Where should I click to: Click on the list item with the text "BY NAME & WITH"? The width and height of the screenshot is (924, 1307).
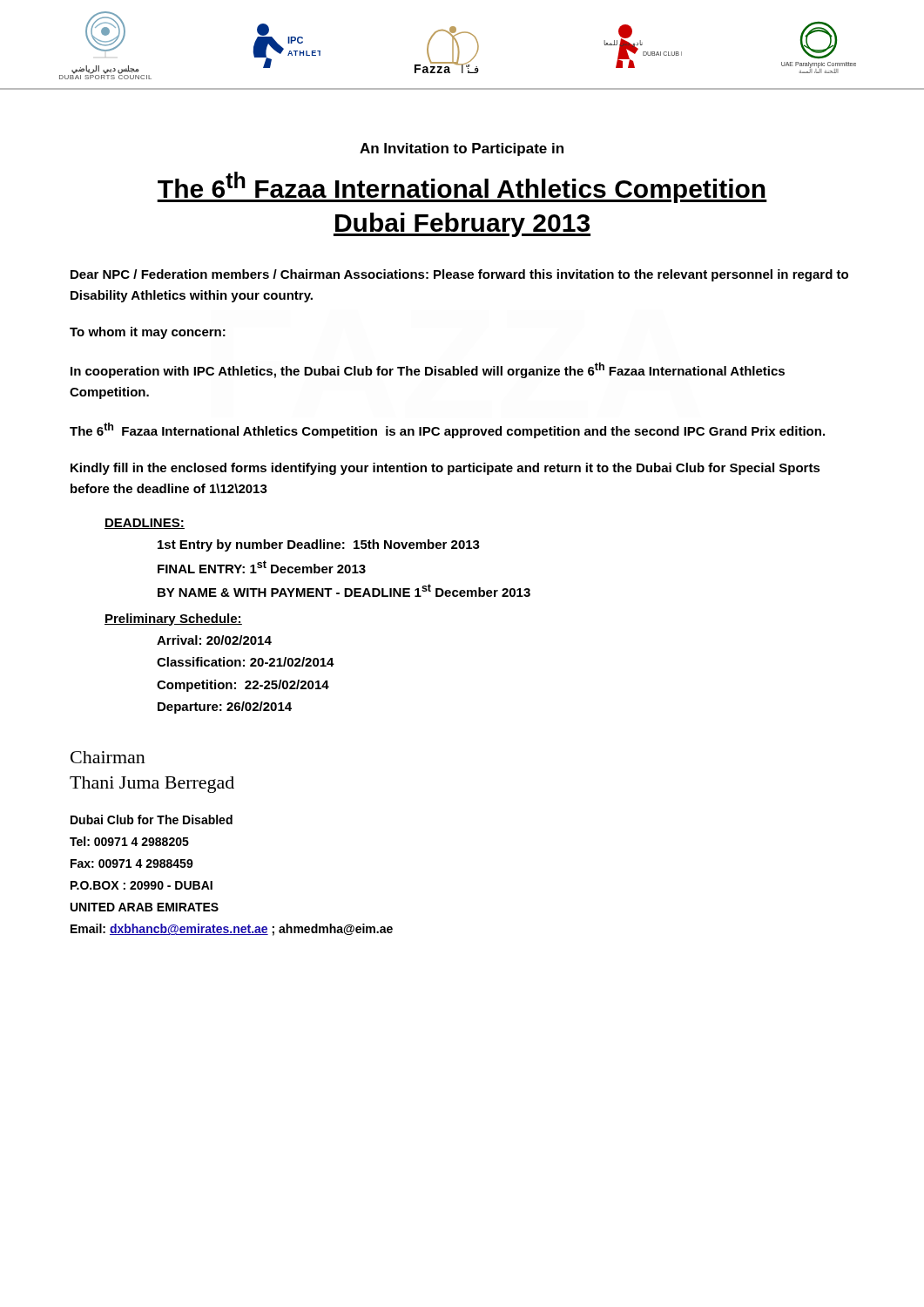click(344, 591)
